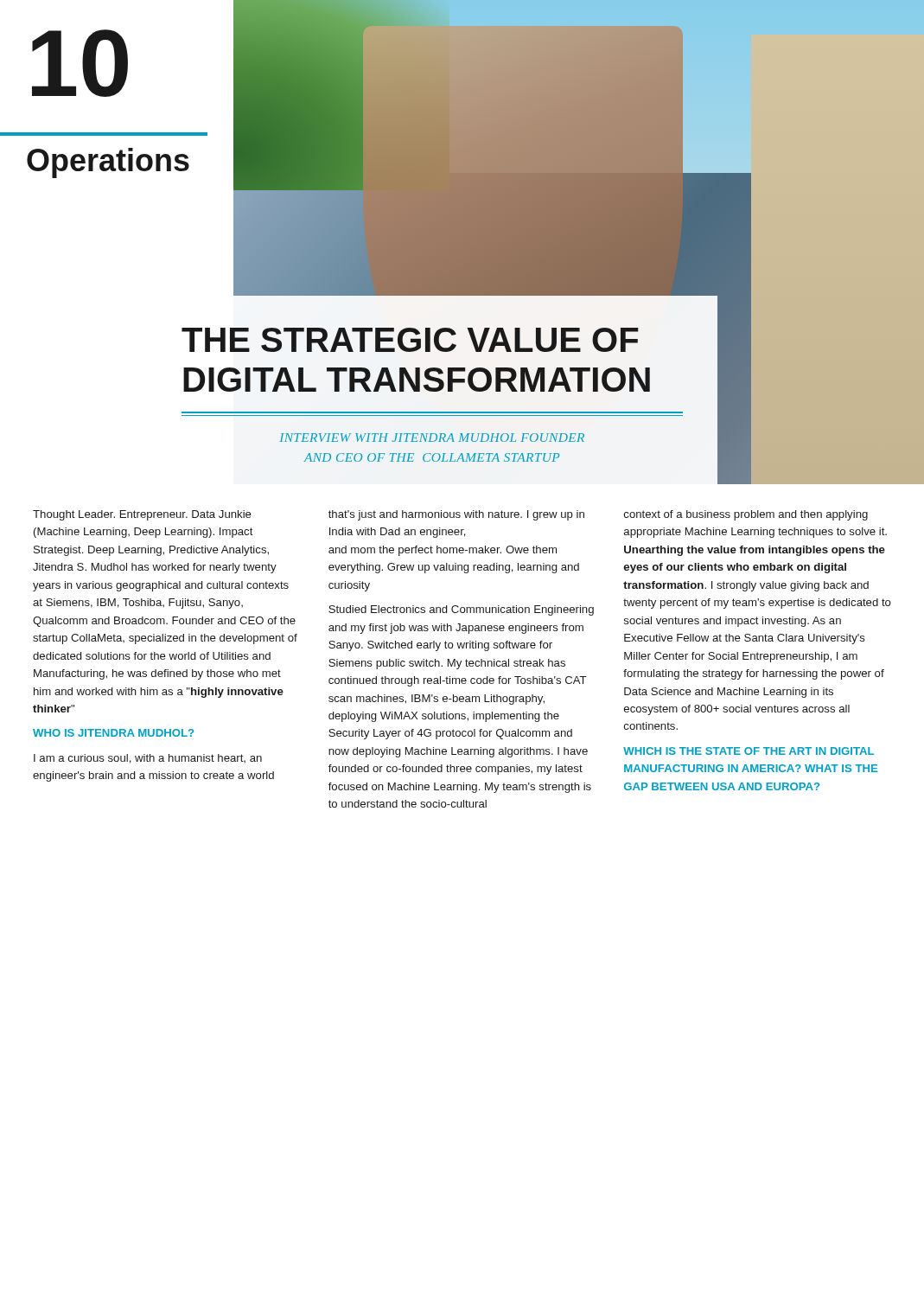Point to the block beginning "and mom the perfect home-maker."

(x=462, y=677)
